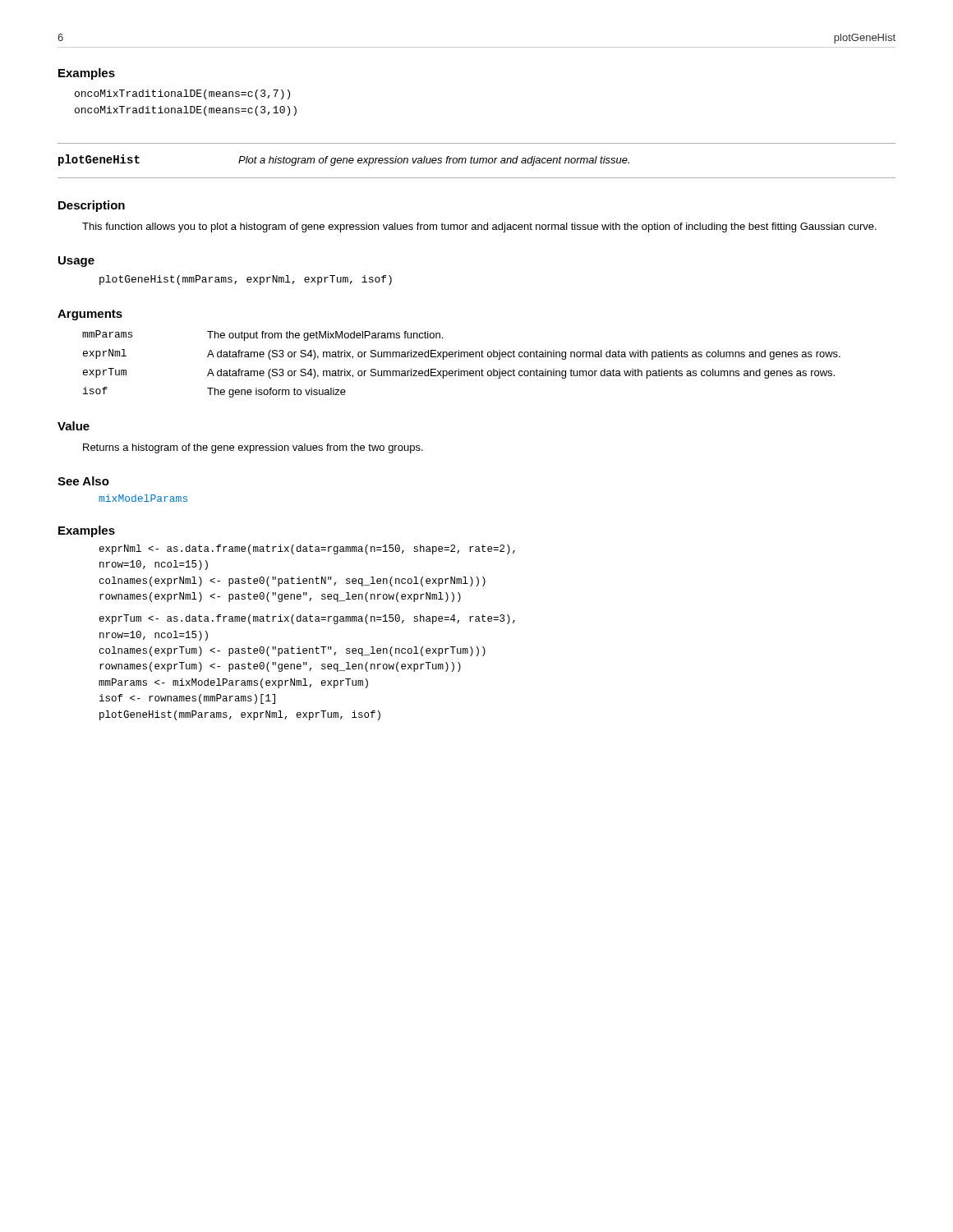Select the list item that says "exprNml A dataframe (S3 or S4), matrix,"
953x1232 pixels.
point(489,354)
